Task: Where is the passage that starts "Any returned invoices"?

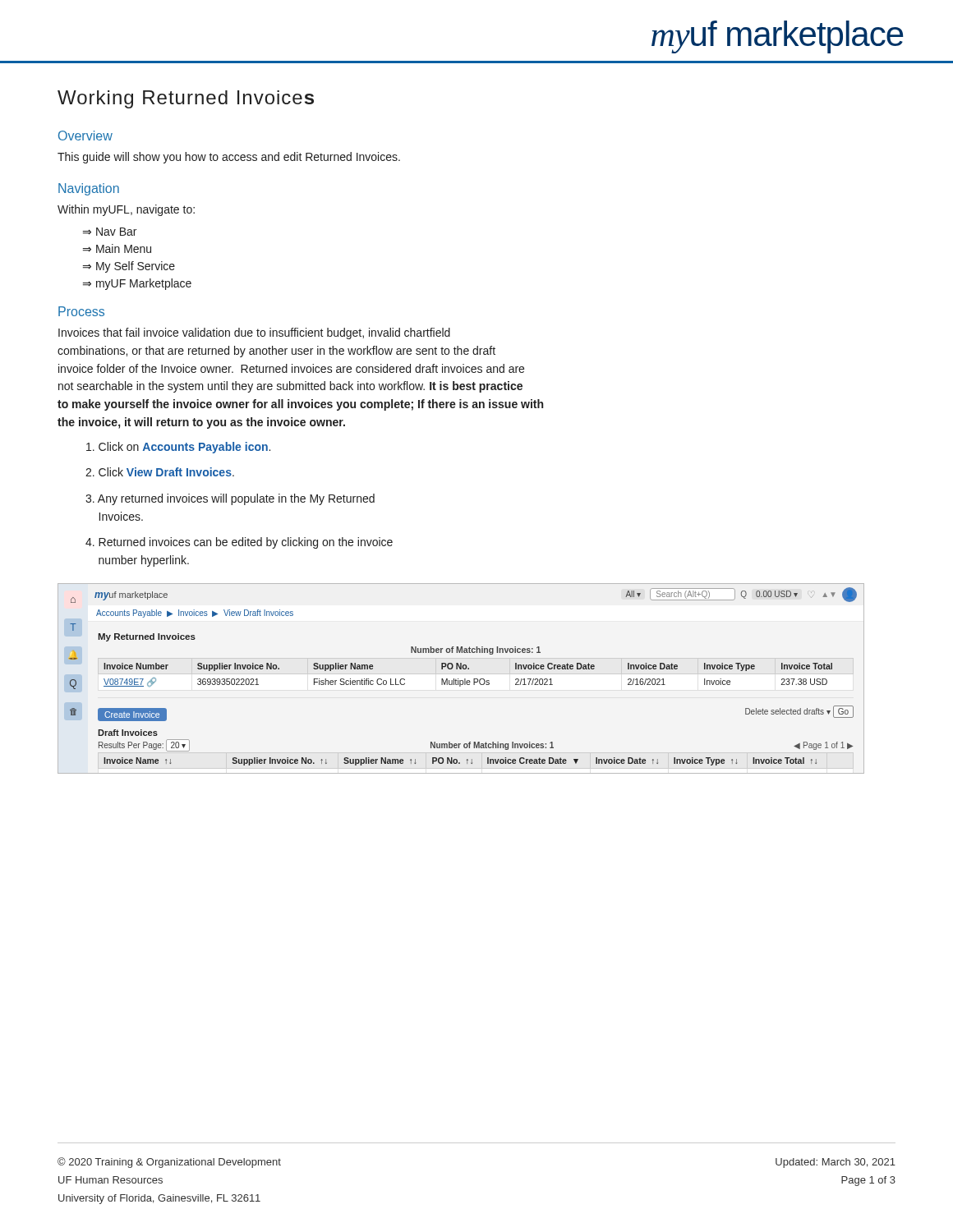Action: (x=230, y=507)
